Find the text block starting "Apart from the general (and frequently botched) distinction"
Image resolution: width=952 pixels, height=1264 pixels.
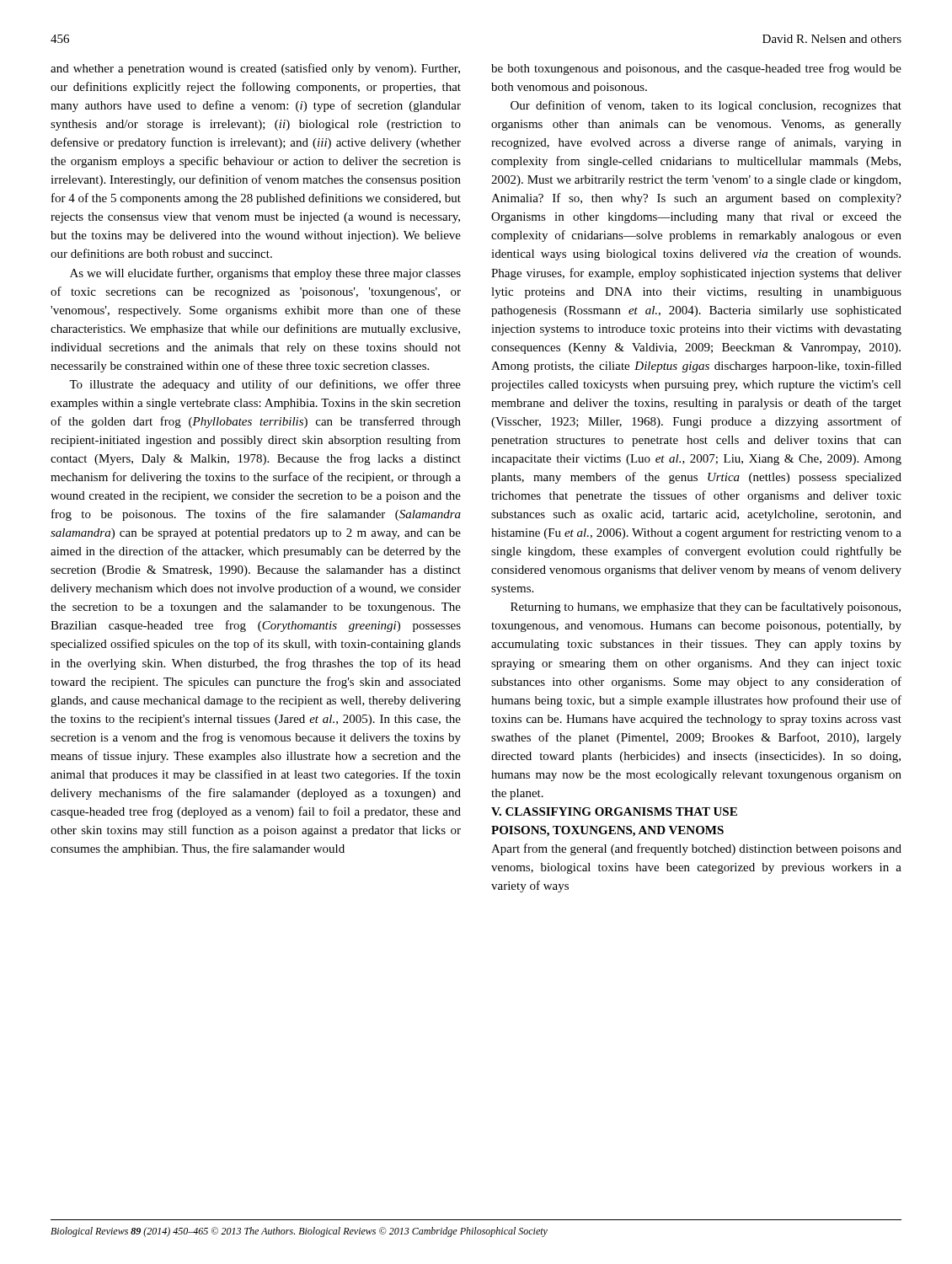[x=696, y=867]
